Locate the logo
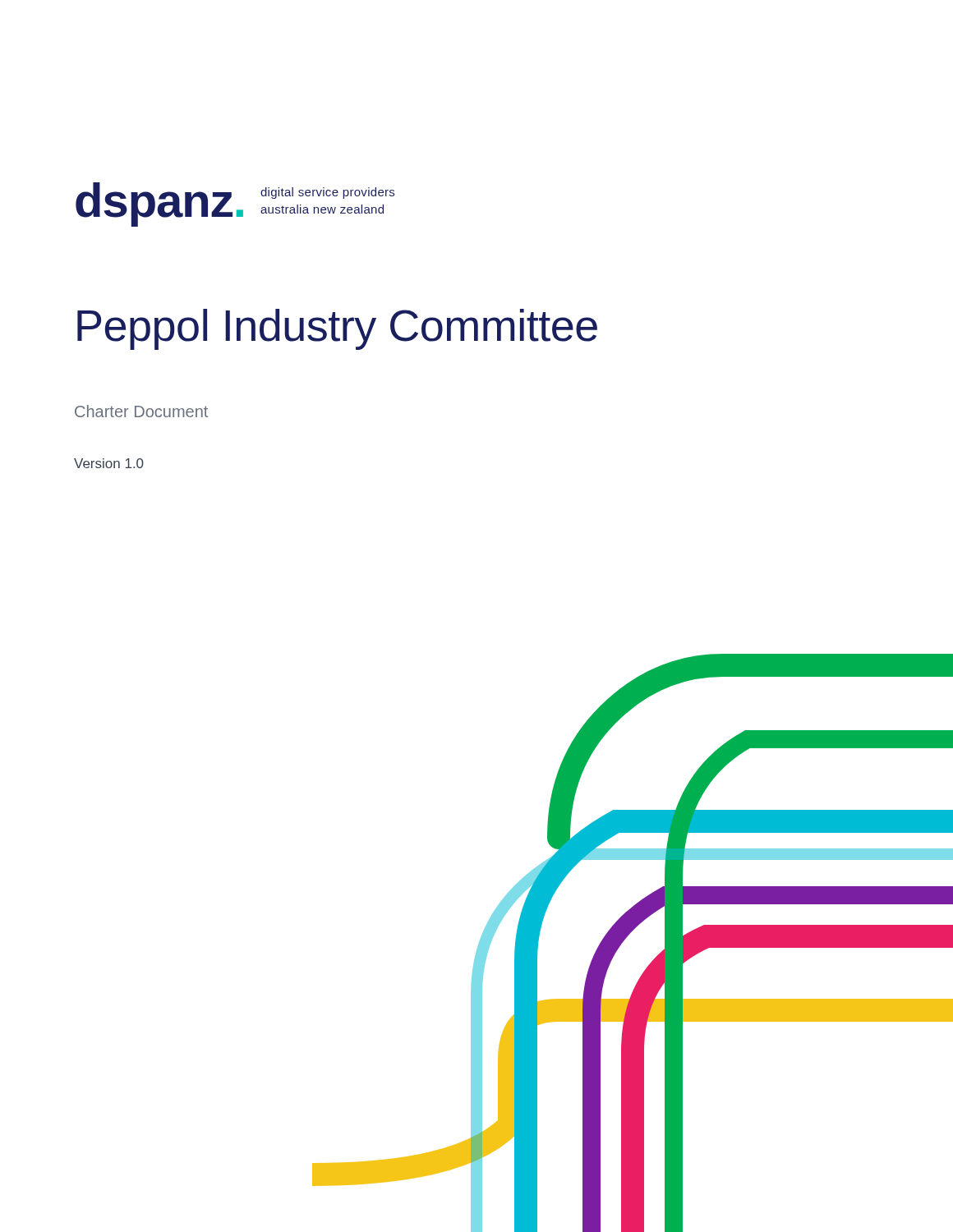 click(235, 200)
